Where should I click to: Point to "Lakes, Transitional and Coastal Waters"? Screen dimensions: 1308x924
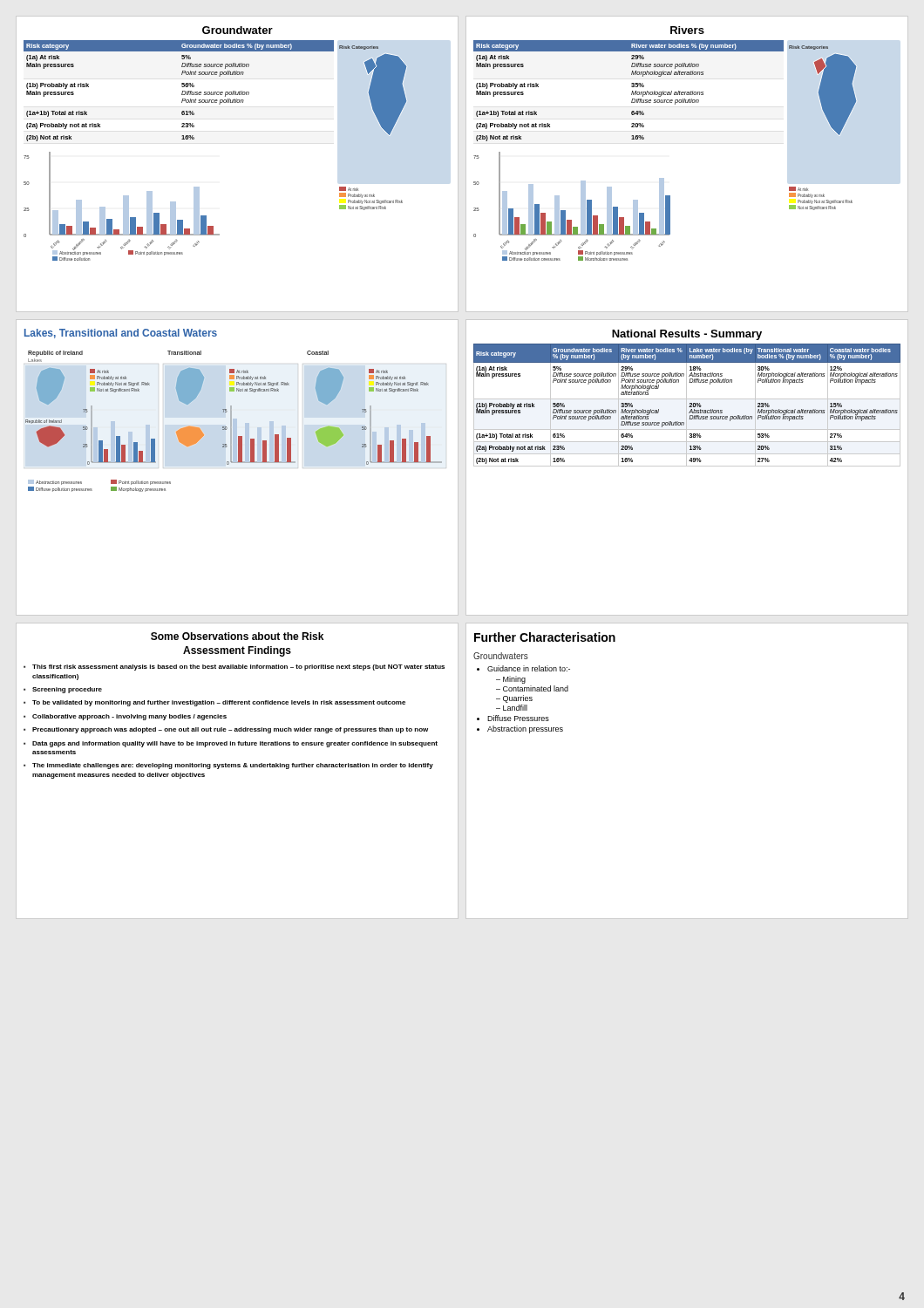tap(120, 333)
